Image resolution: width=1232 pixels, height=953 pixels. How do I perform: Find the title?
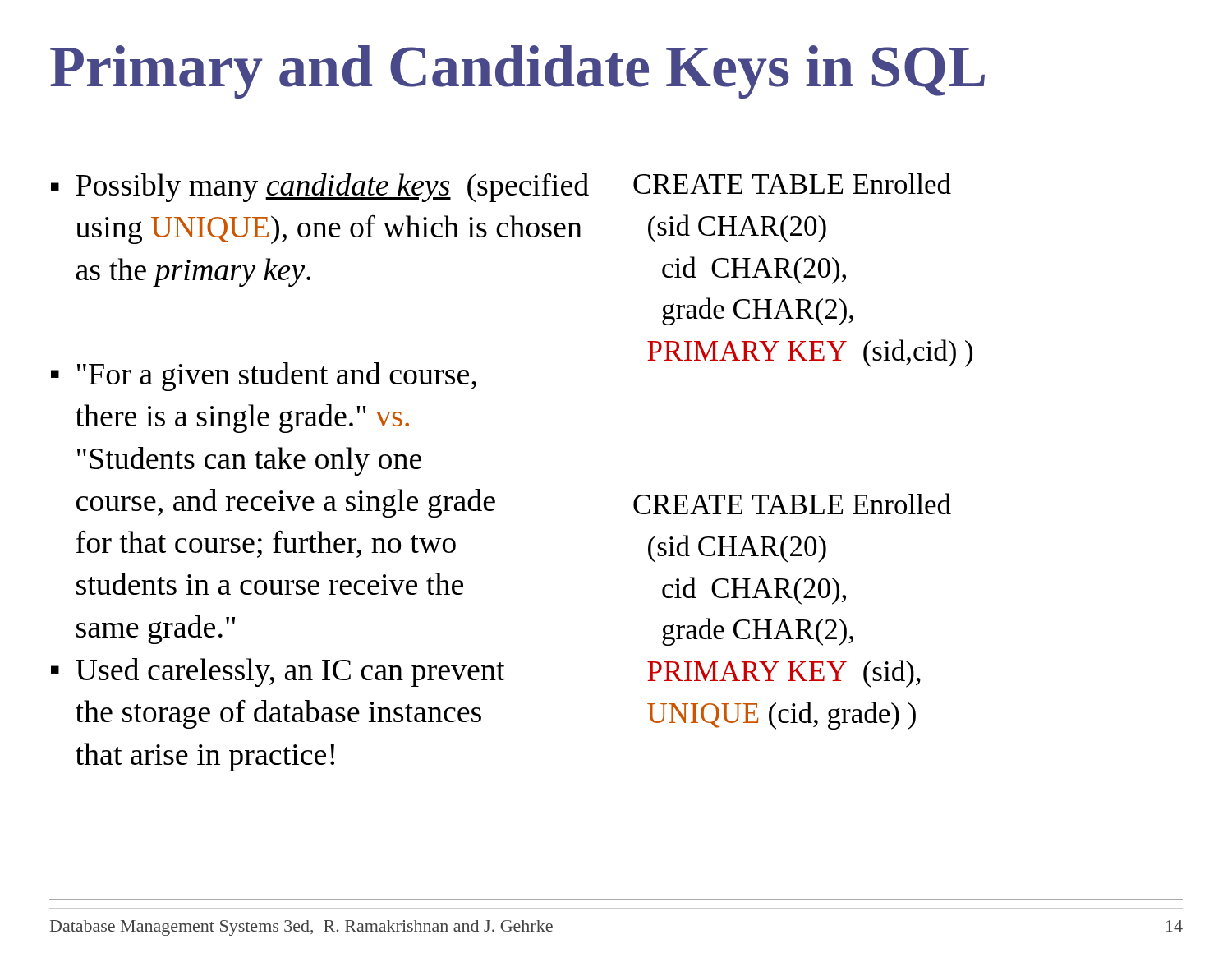click(x=518, y=67)
